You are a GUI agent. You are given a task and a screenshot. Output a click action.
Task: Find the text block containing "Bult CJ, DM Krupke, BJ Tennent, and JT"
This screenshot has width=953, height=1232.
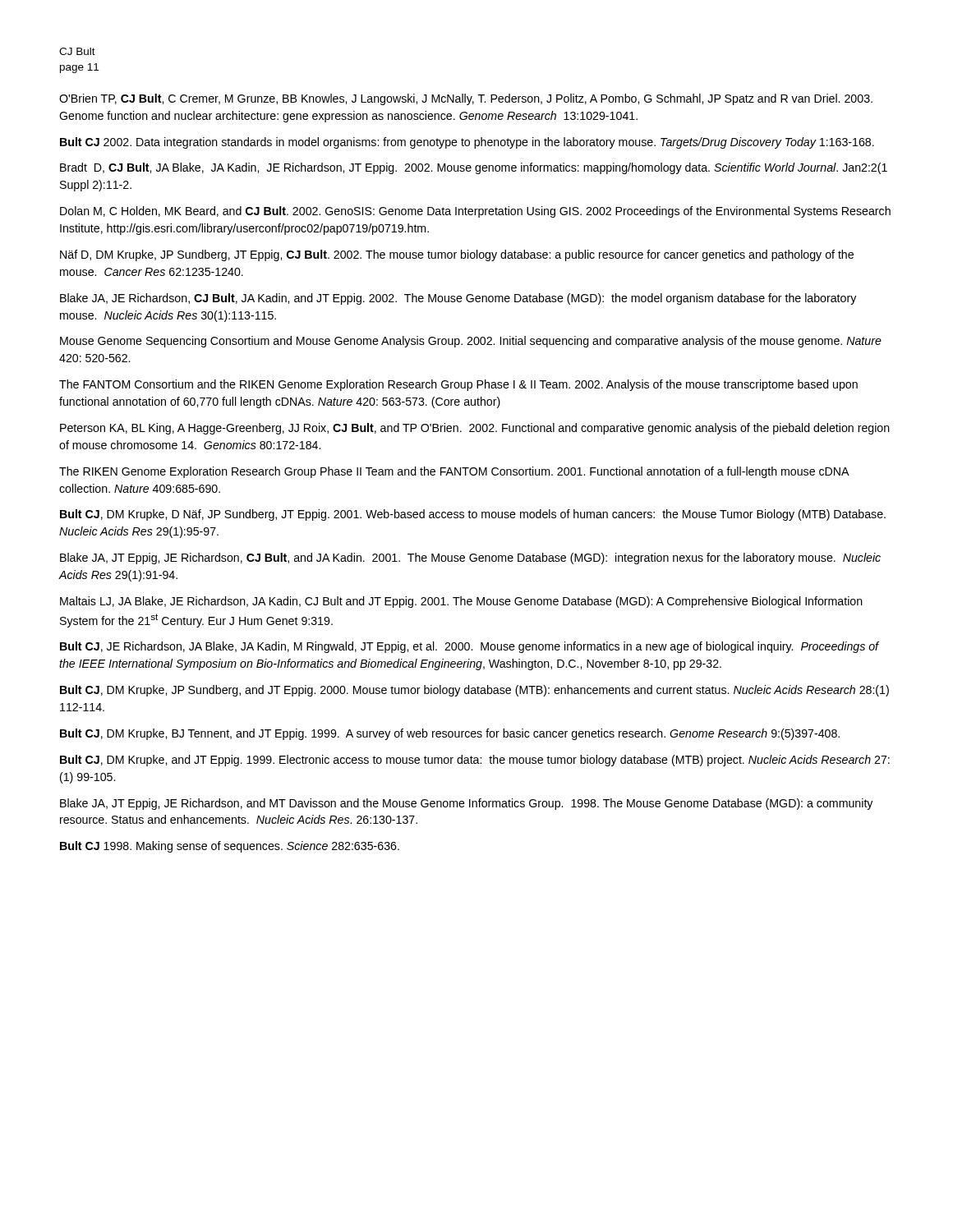click(x=450, y=733)
